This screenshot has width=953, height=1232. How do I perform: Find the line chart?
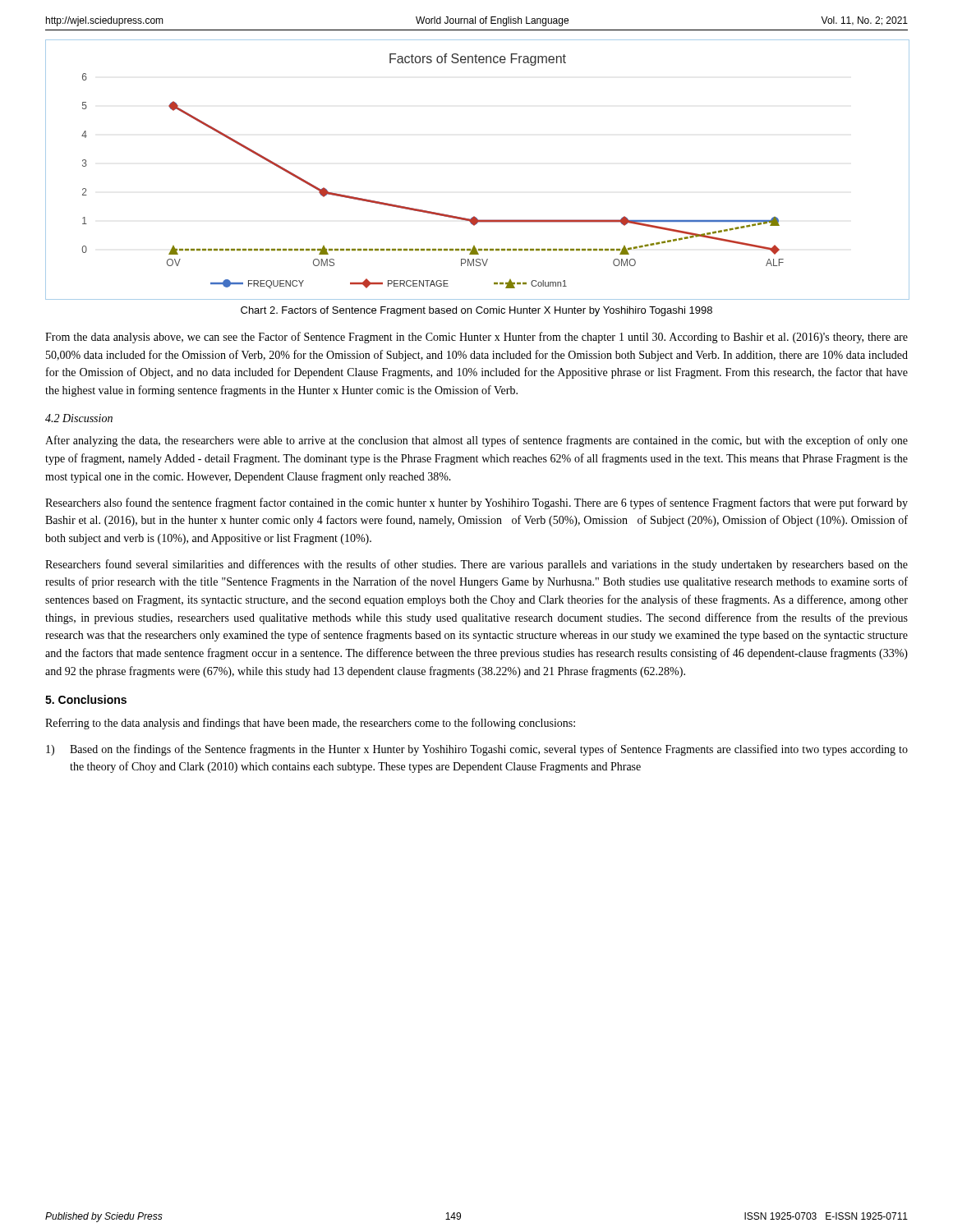click(x=476, y=171)
